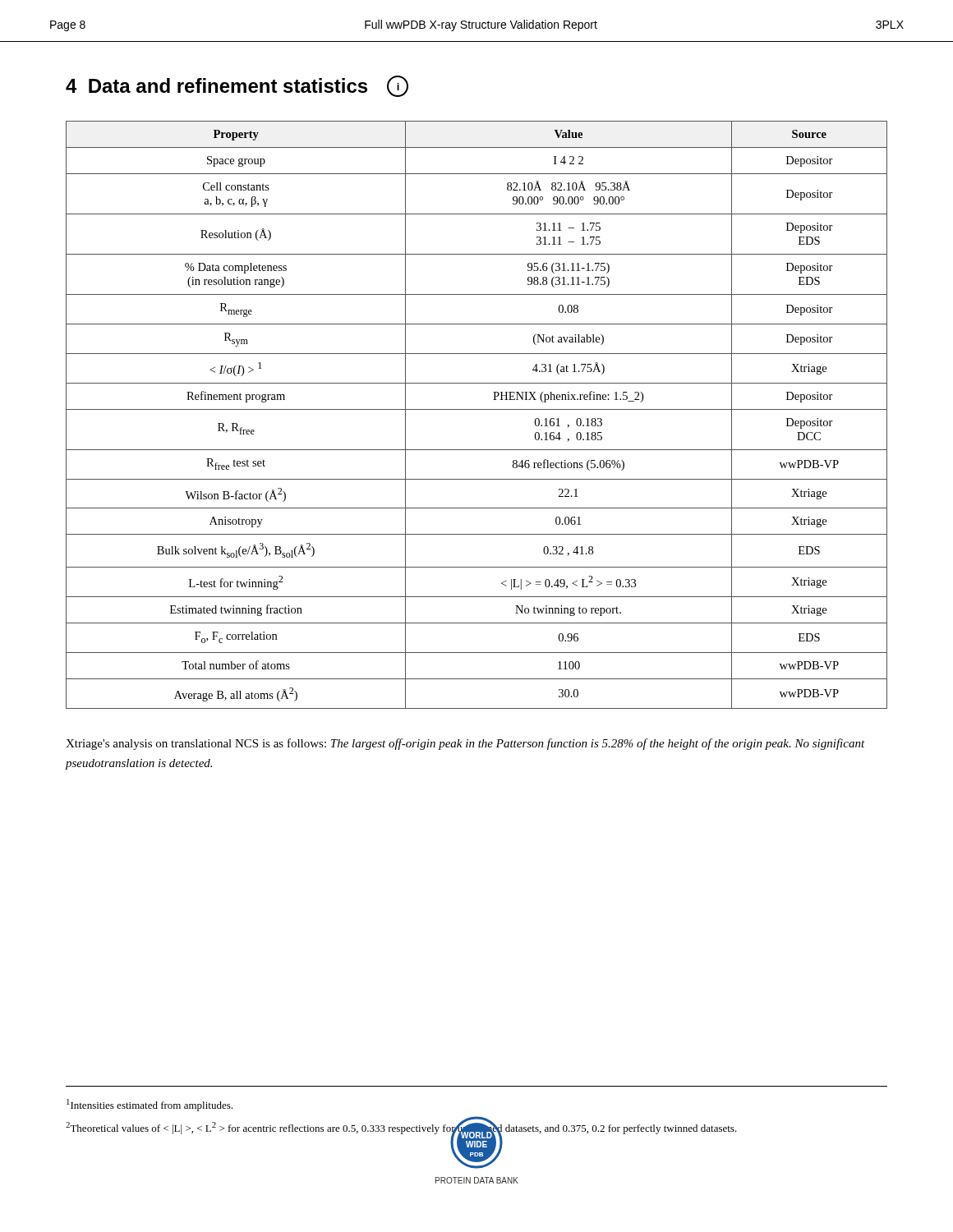This screenshot has width=953, height=1232.
Task: Click on the section header that says "4 Data and refinement statistics i"
Action: point(237,86)
